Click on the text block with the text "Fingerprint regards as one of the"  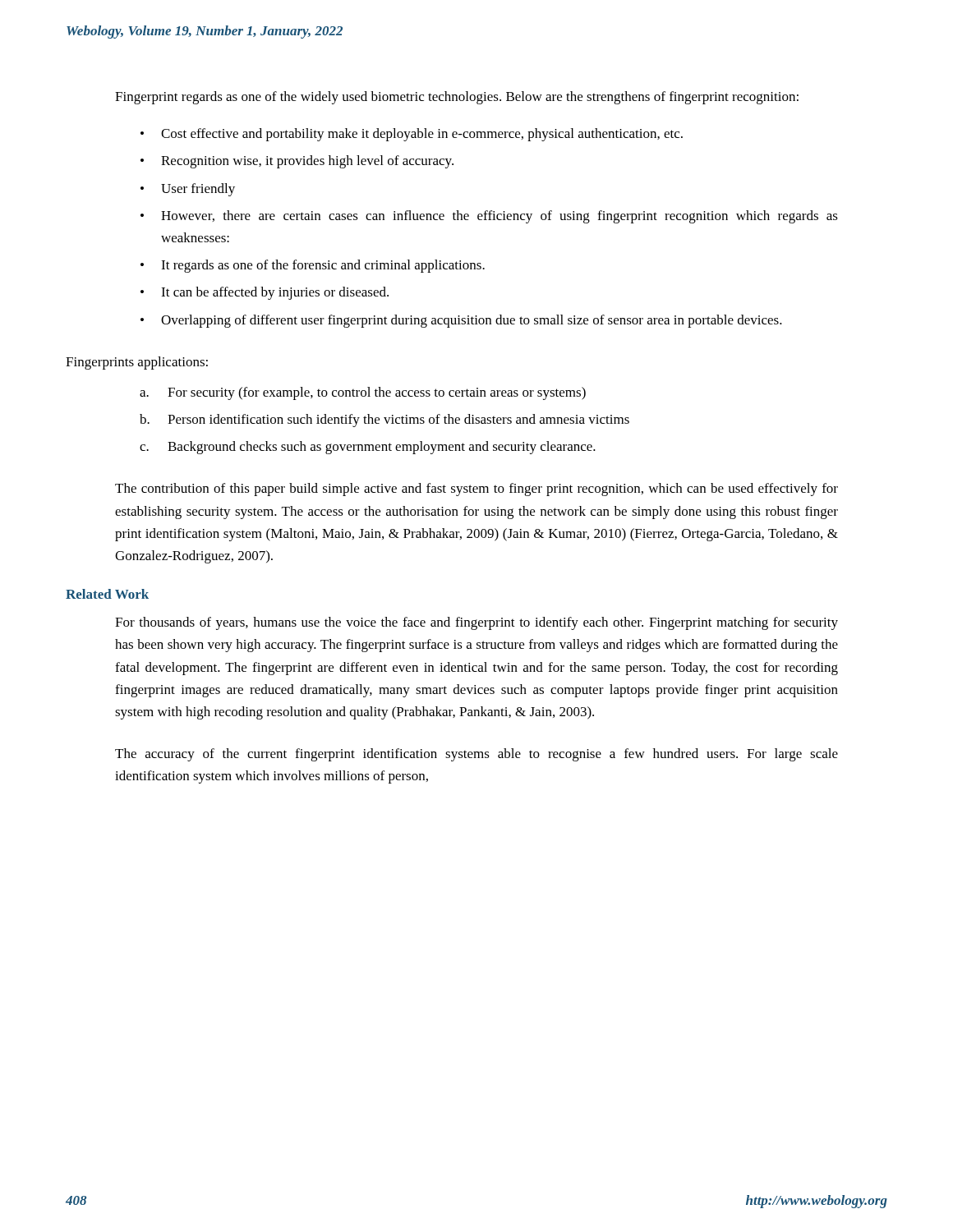[457, 97]
